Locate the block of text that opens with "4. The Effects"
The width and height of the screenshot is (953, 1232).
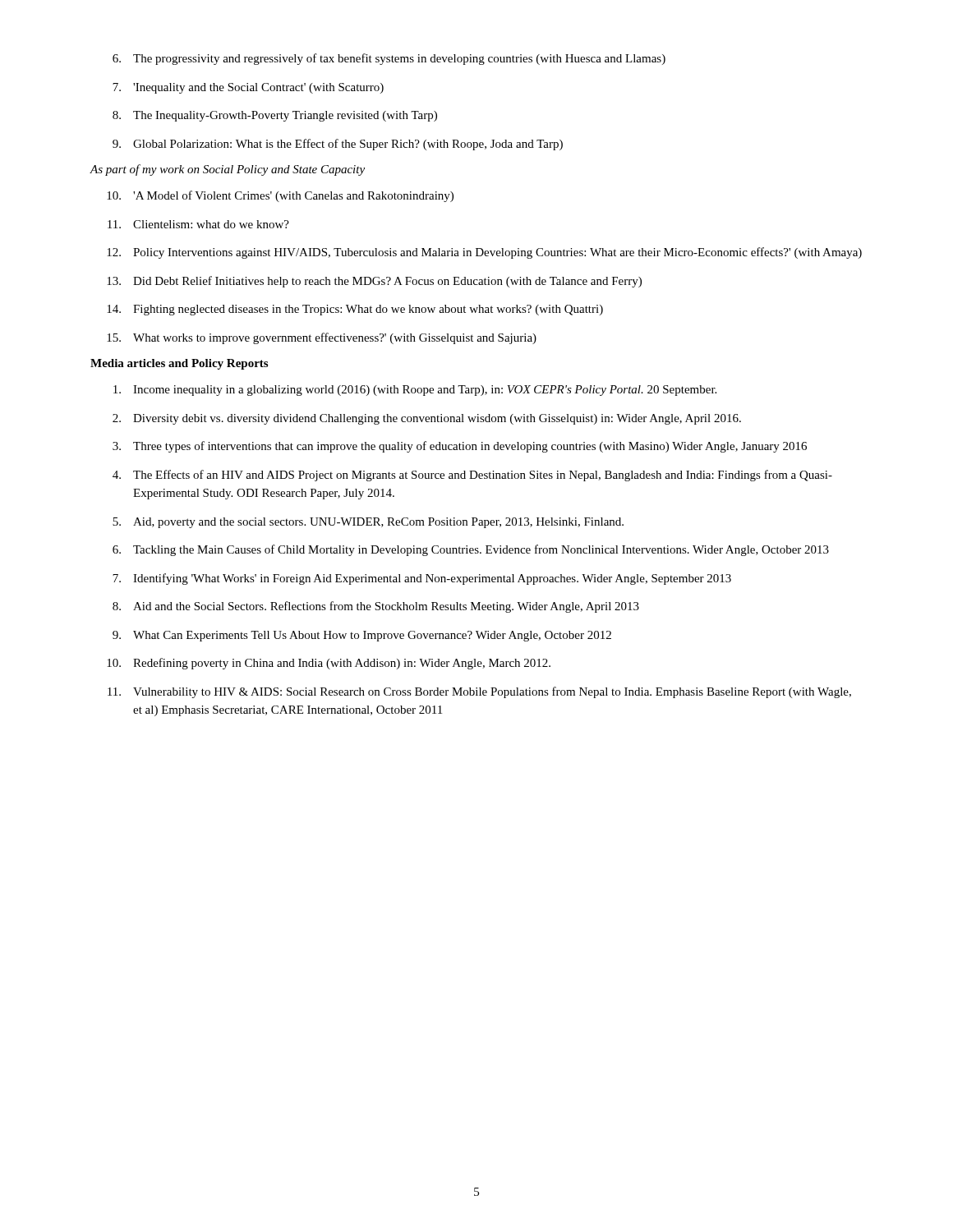(x=476, y=484)
